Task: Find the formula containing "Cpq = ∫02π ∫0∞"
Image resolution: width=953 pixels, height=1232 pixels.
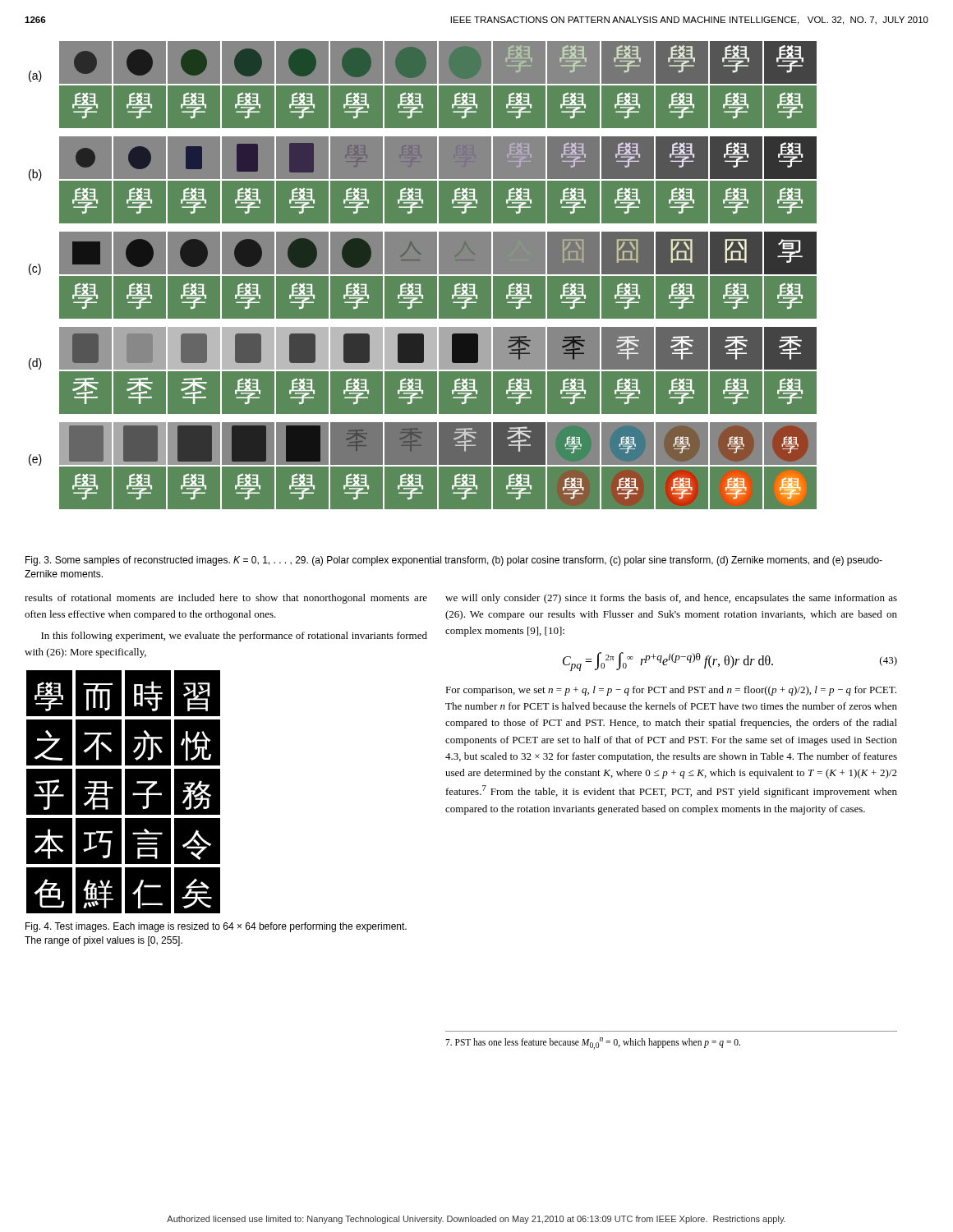Action: (x=729, y=660)
